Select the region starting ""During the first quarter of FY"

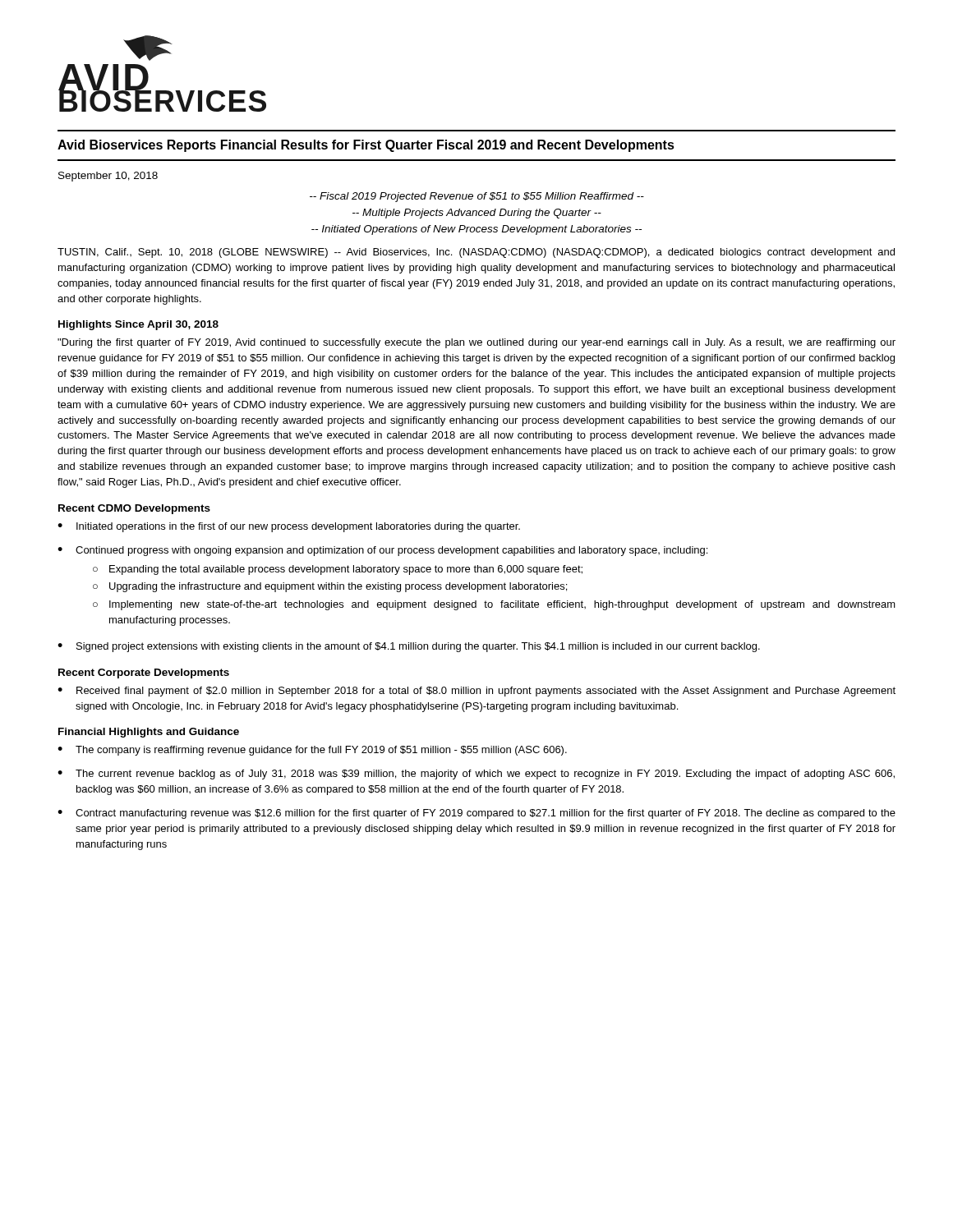click(x=476, y=412)
